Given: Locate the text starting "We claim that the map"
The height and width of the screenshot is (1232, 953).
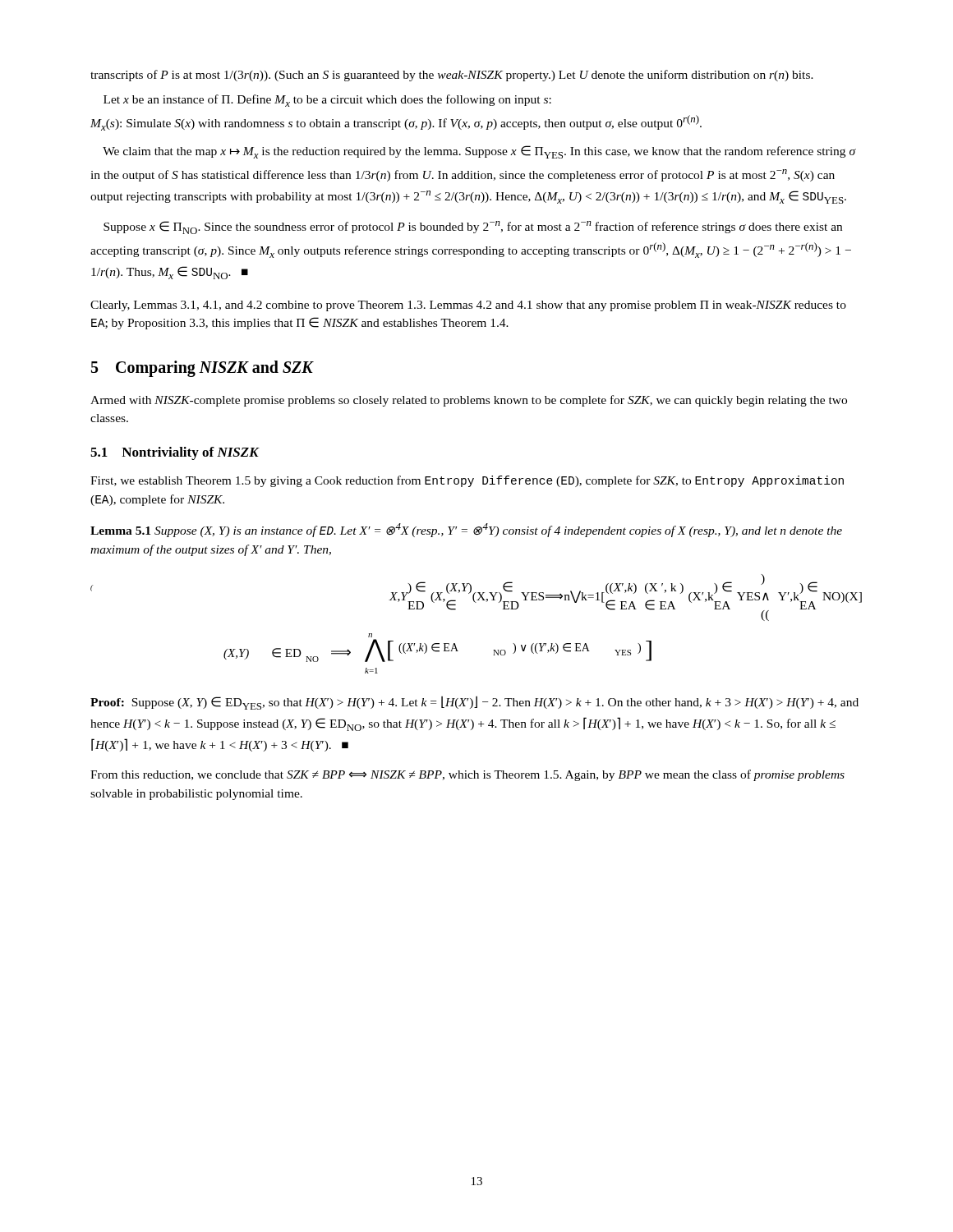Looking at the screenshot, I should 473,175.
